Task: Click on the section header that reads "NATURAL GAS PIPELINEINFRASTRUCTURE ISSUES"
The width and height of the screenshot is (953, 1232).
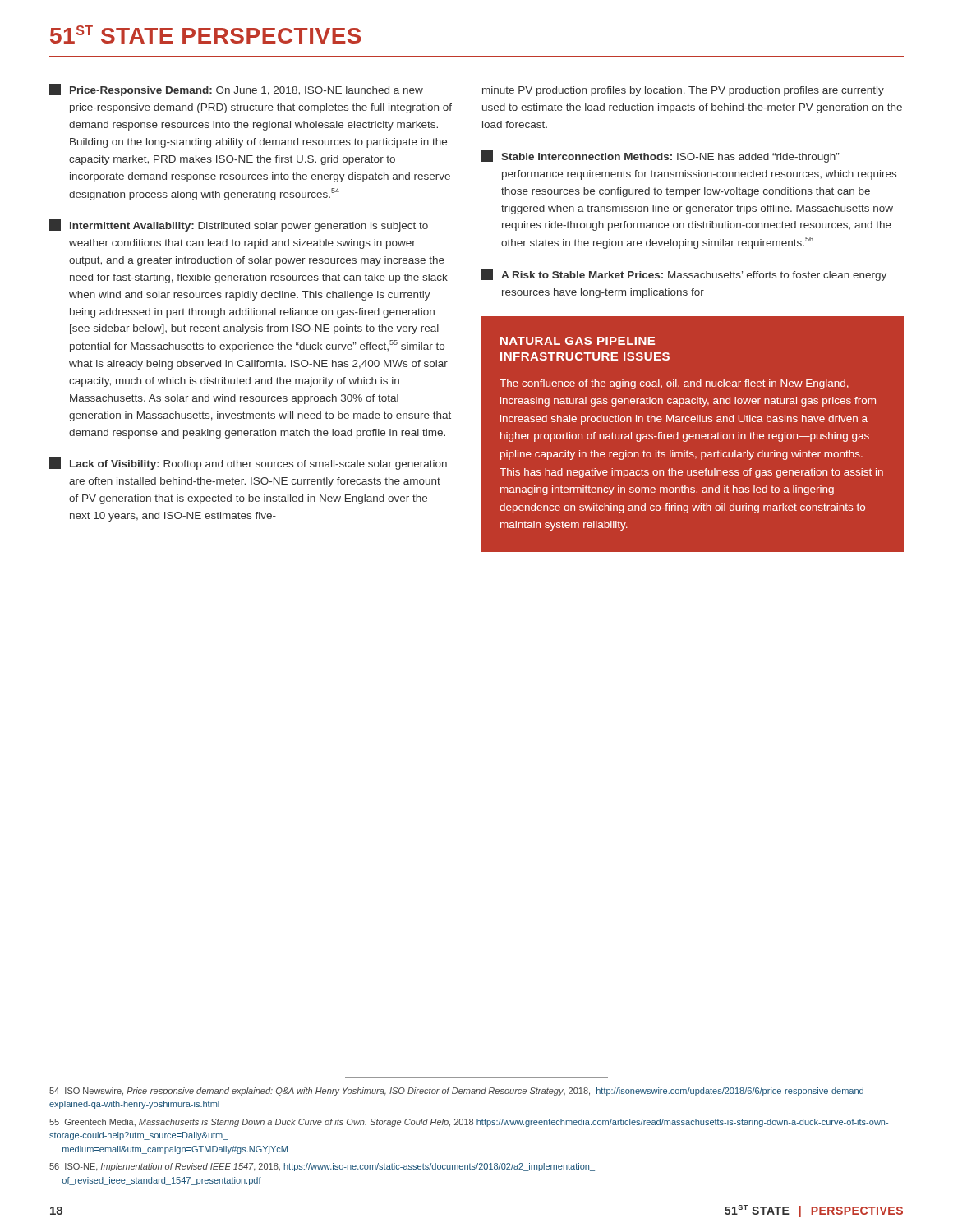Action: [585, 348]
